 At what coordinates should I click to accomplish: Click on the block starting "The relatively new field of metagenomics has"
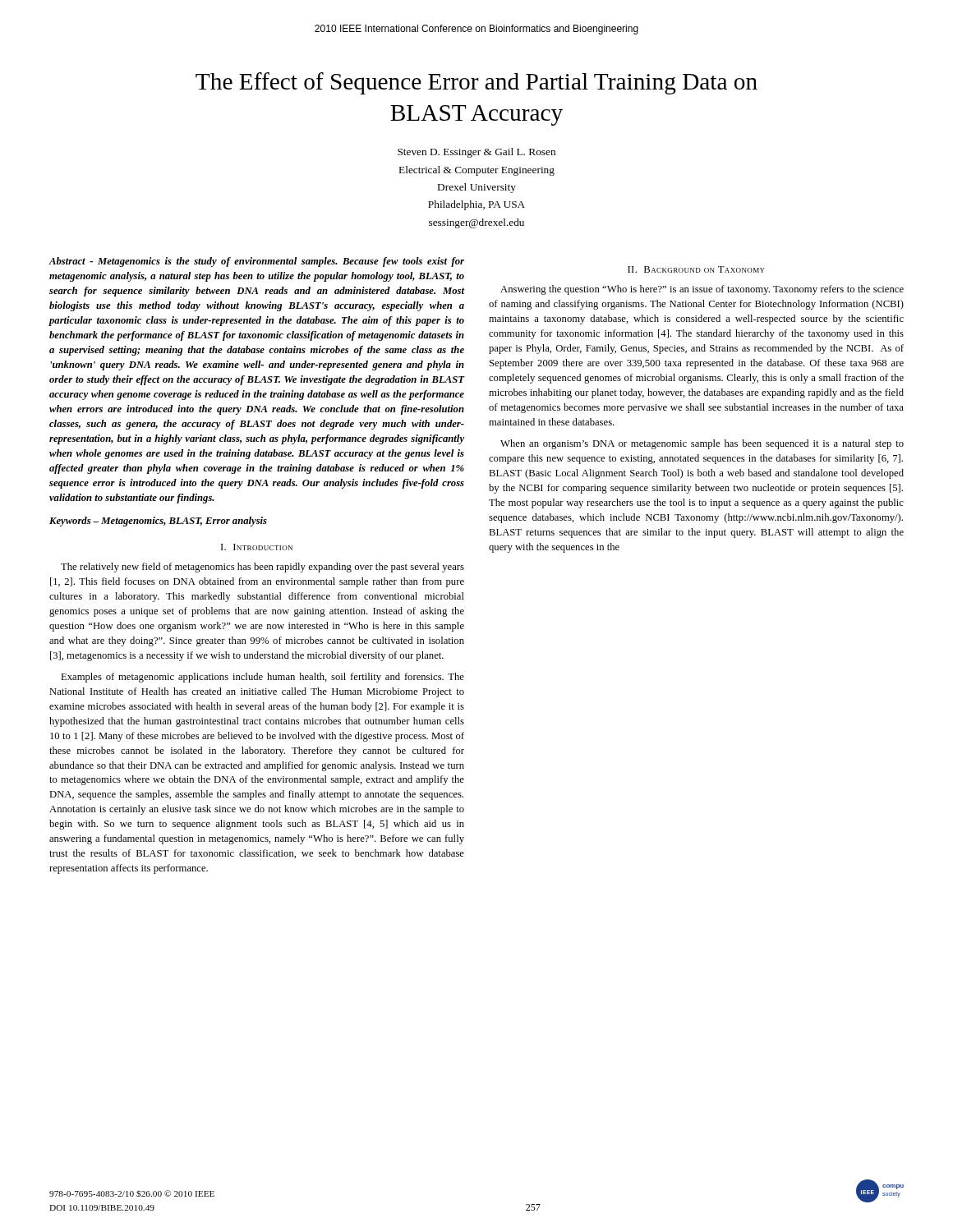(x=257, y=718)
